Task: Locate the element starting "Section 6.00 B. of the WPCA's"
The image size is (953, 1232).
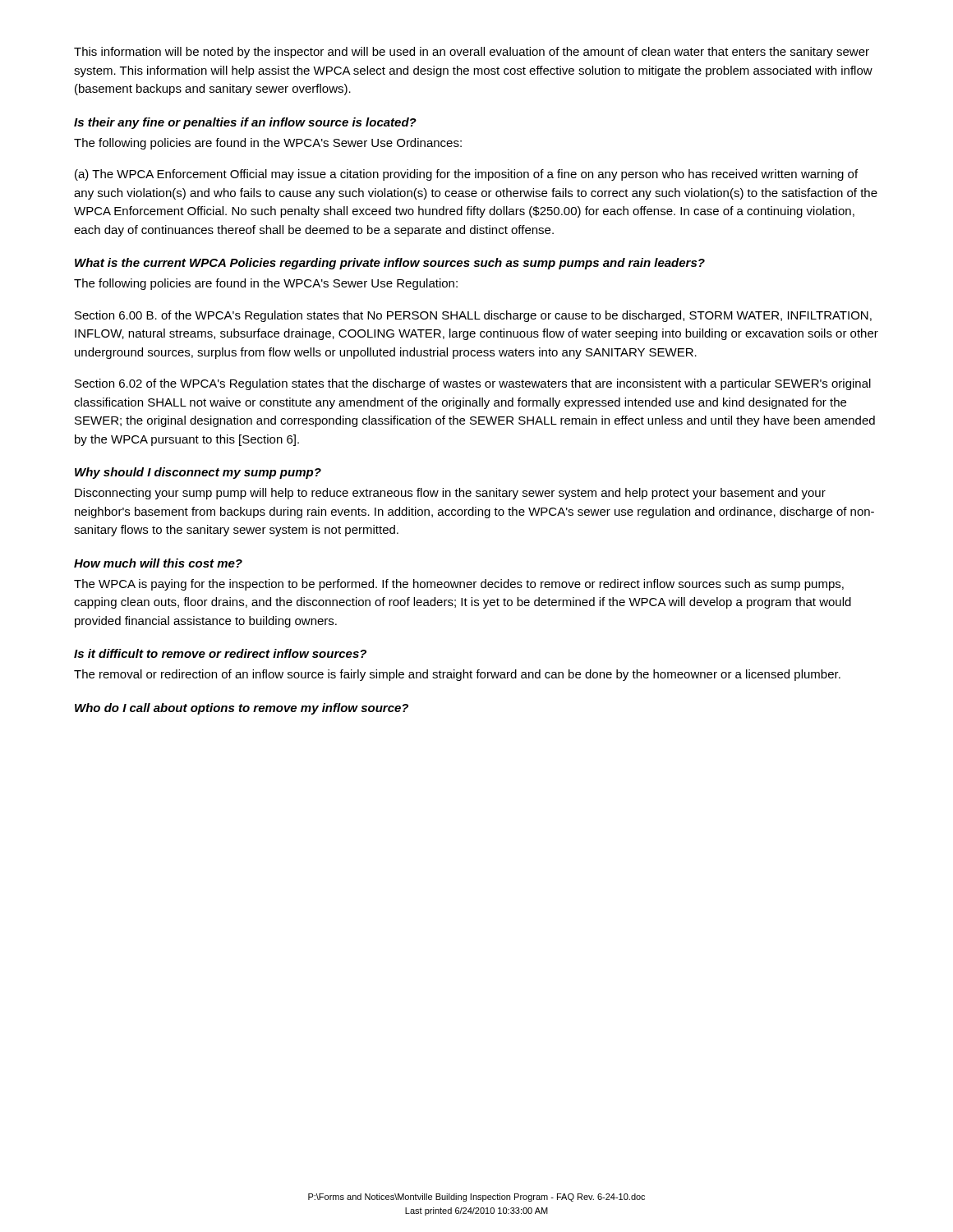Action: click(476, 333)
